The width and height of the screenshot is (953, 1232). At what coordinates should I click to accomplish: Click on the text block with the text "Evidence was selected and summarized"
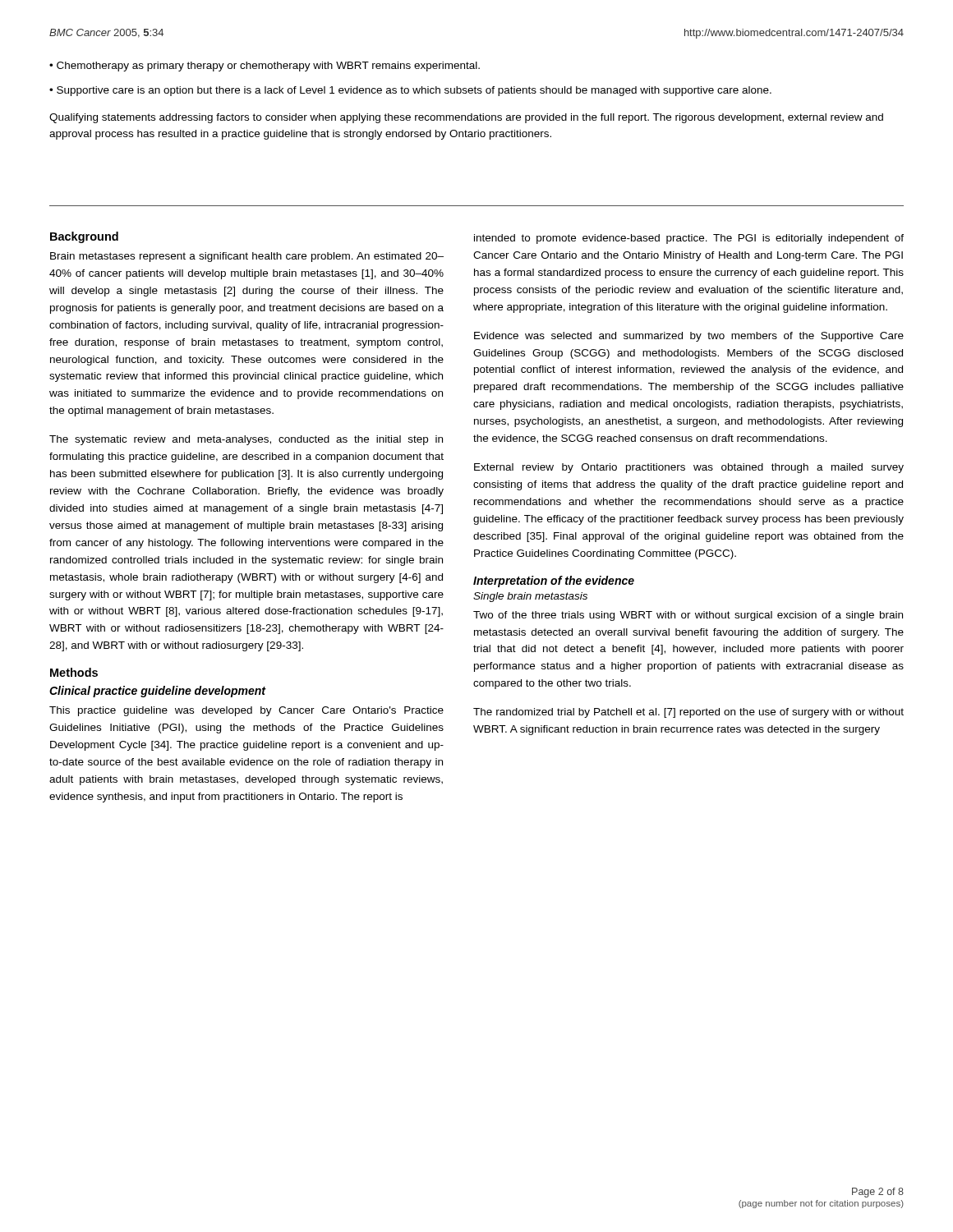688,387
